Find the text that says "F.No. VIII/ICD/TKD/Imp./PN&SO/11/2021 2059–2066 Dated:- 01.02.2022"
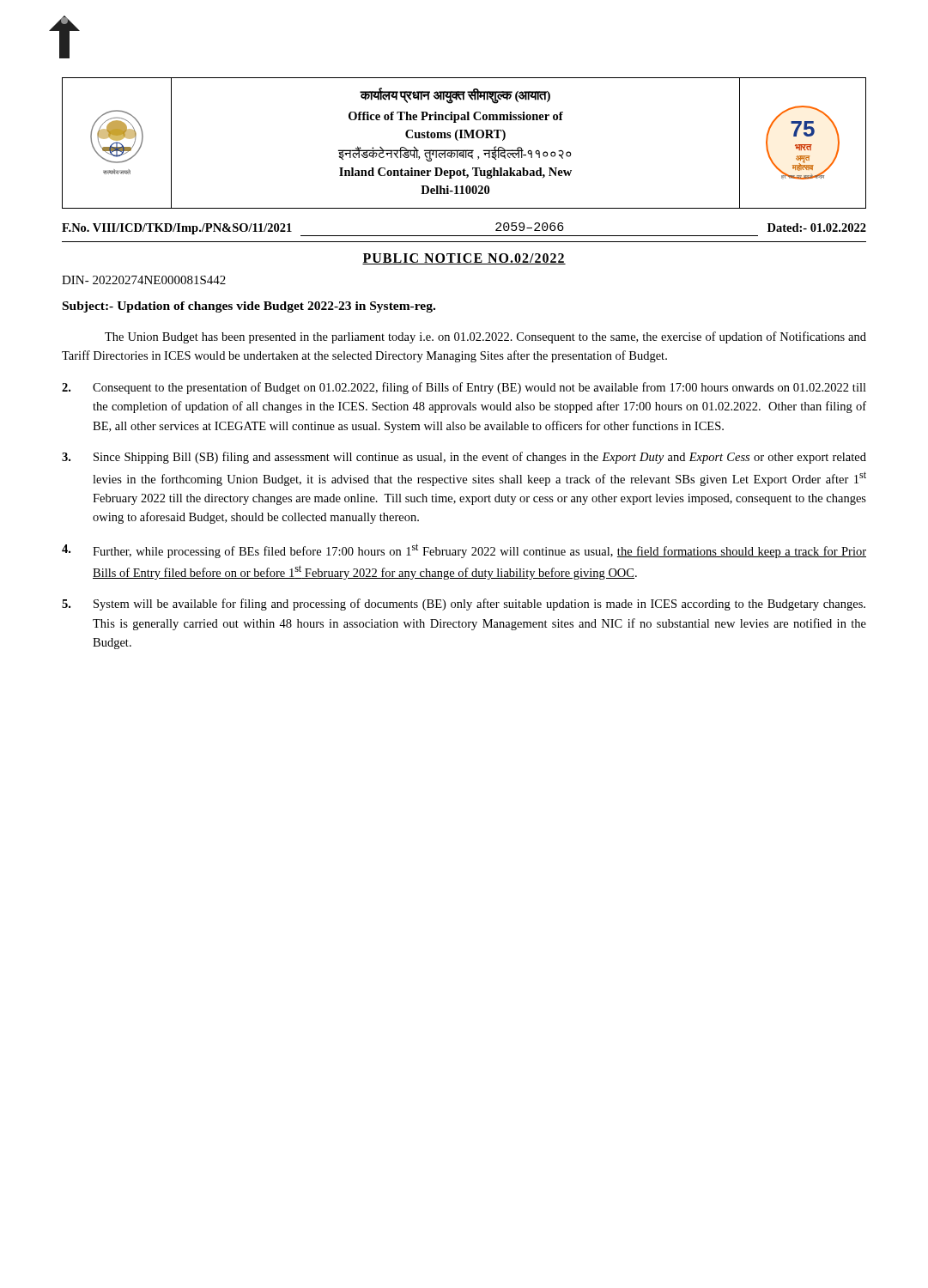Image resolution: width=928 pixels, height=1288 pixels. pos(464,228)
